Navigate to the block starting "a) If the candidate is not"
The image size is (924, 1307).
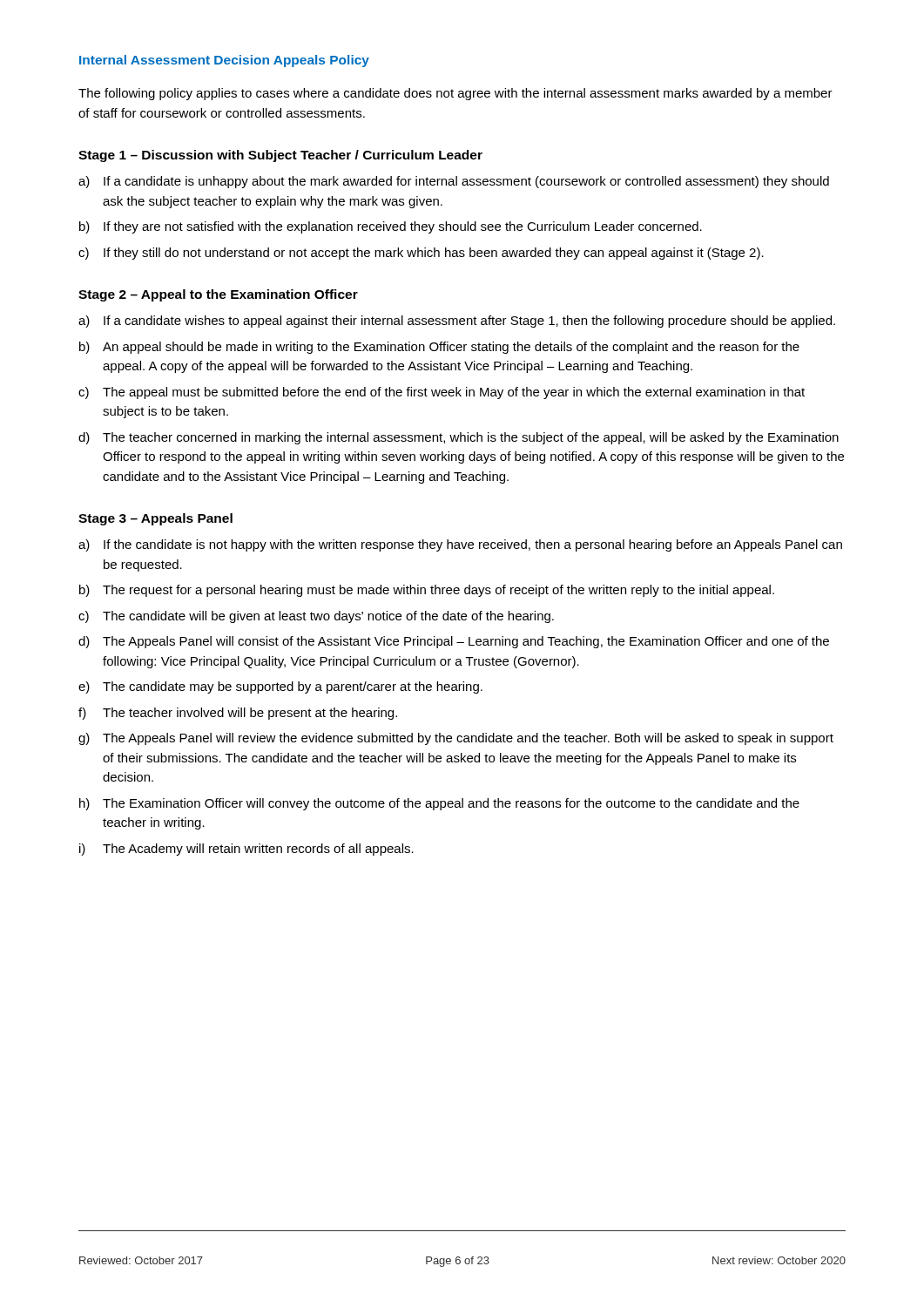(x=462, y=555)
